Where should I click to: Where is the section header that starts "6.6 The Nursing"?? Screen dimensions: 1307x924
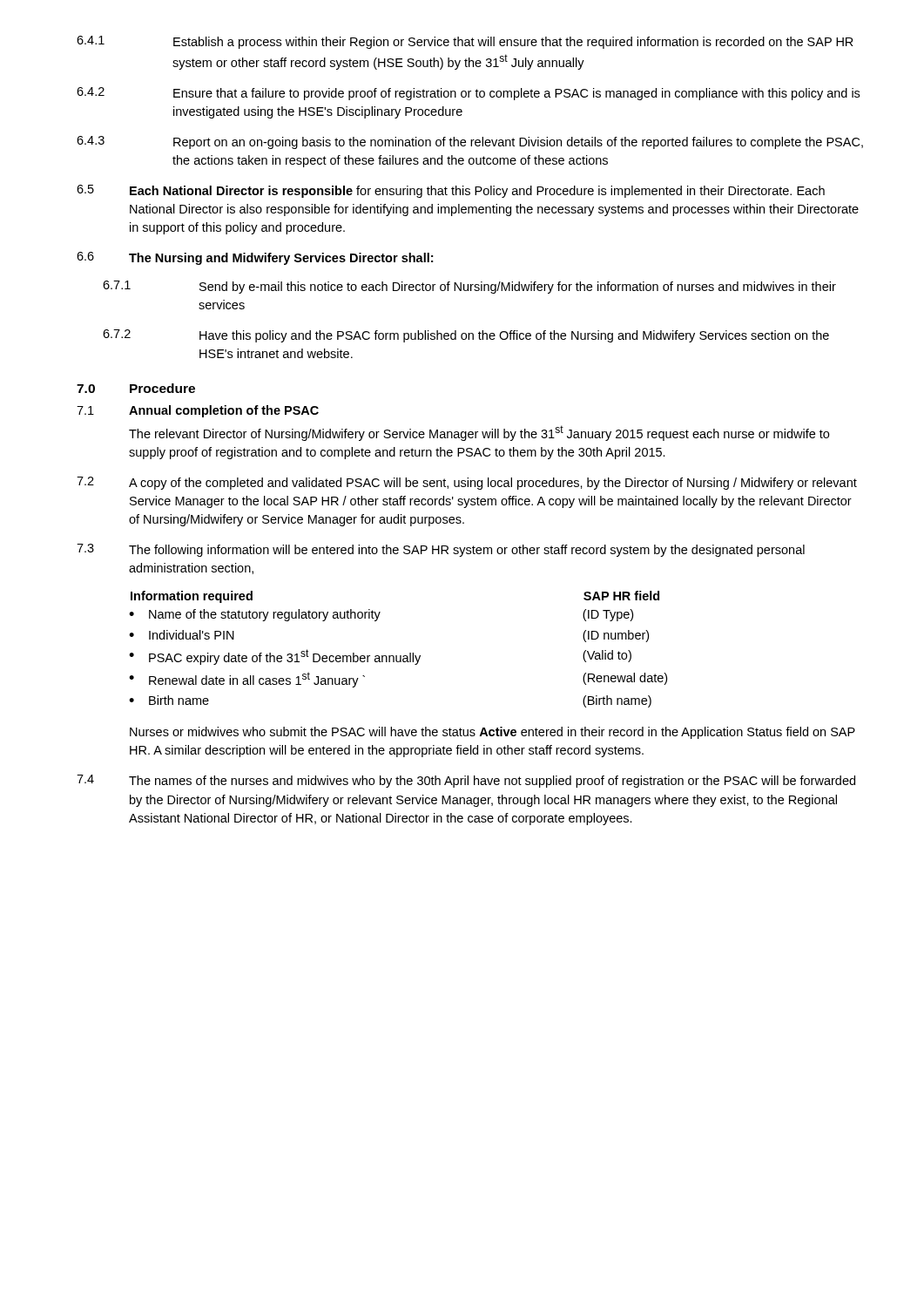coord(255,258)
